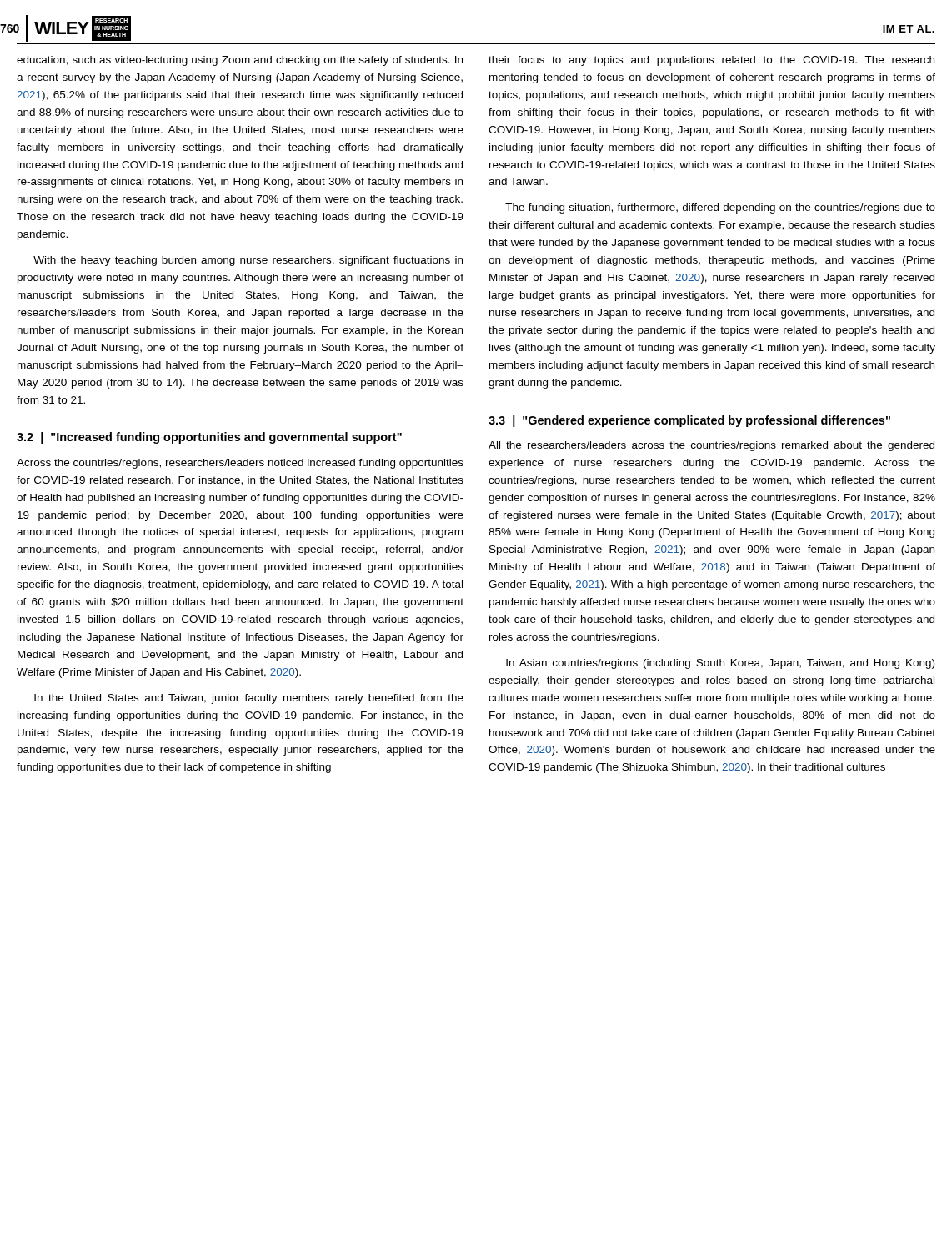This screenshot has width=952, height=1251.
Task: Select the section header that reads "3.2 | "Increased funding opportunities"
Action: coord(209,437)
